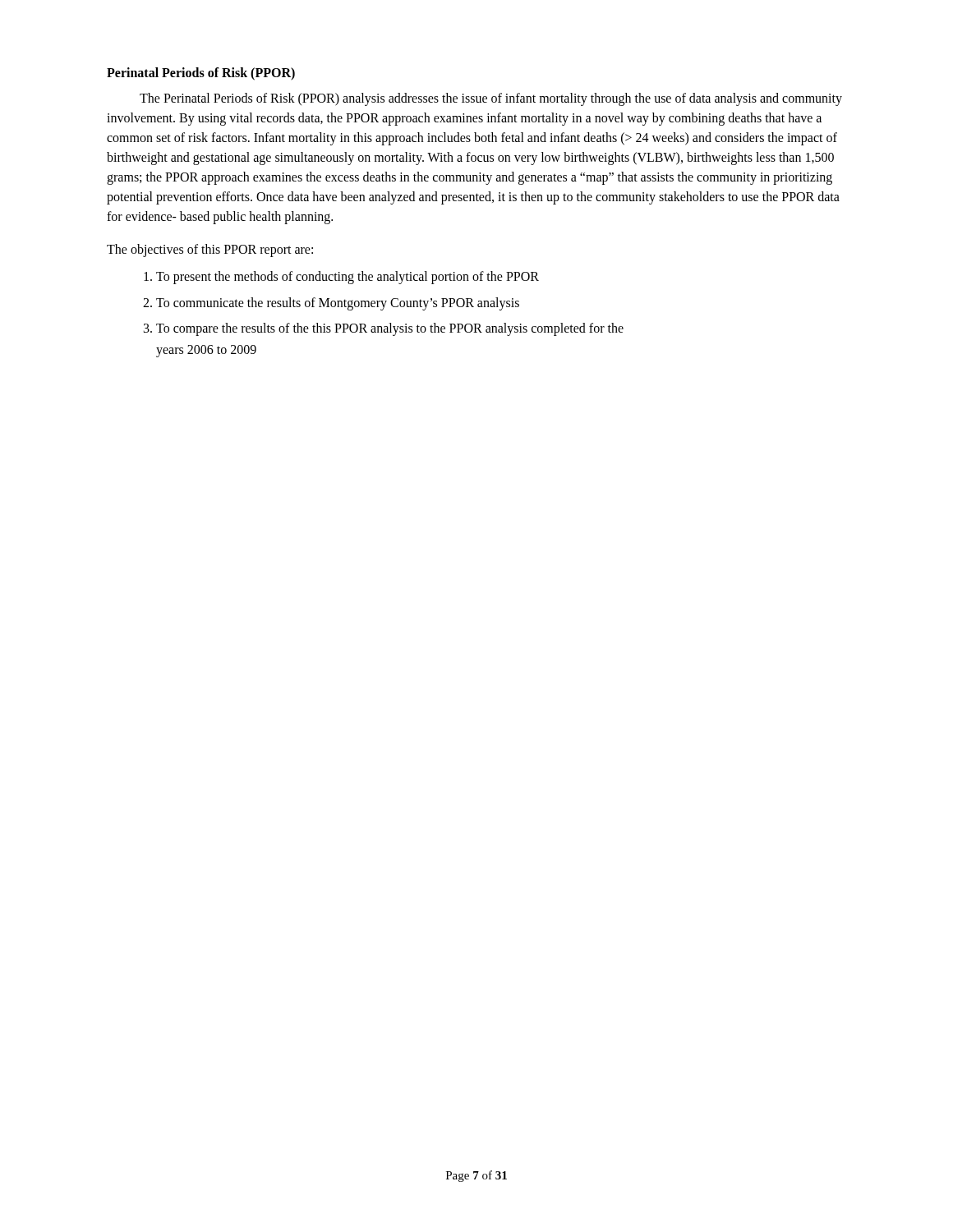Find the text block that reads "The objectives of"
Screen dimensions: 1232x953
pos(210,249)
